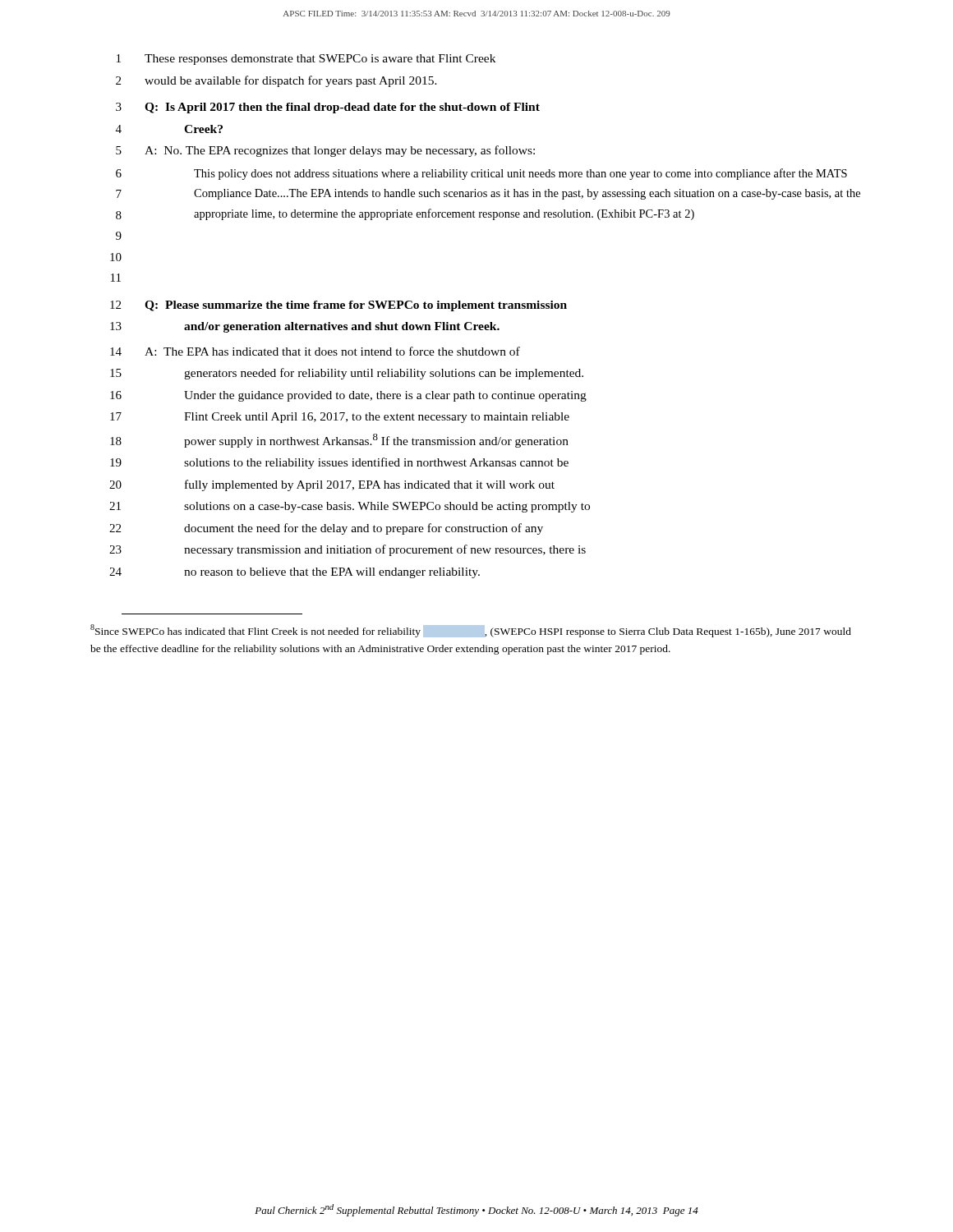Select the text block that reads "document the need for the delay and"
This screenshot has height=1232, width=953.
click(364, 527)
